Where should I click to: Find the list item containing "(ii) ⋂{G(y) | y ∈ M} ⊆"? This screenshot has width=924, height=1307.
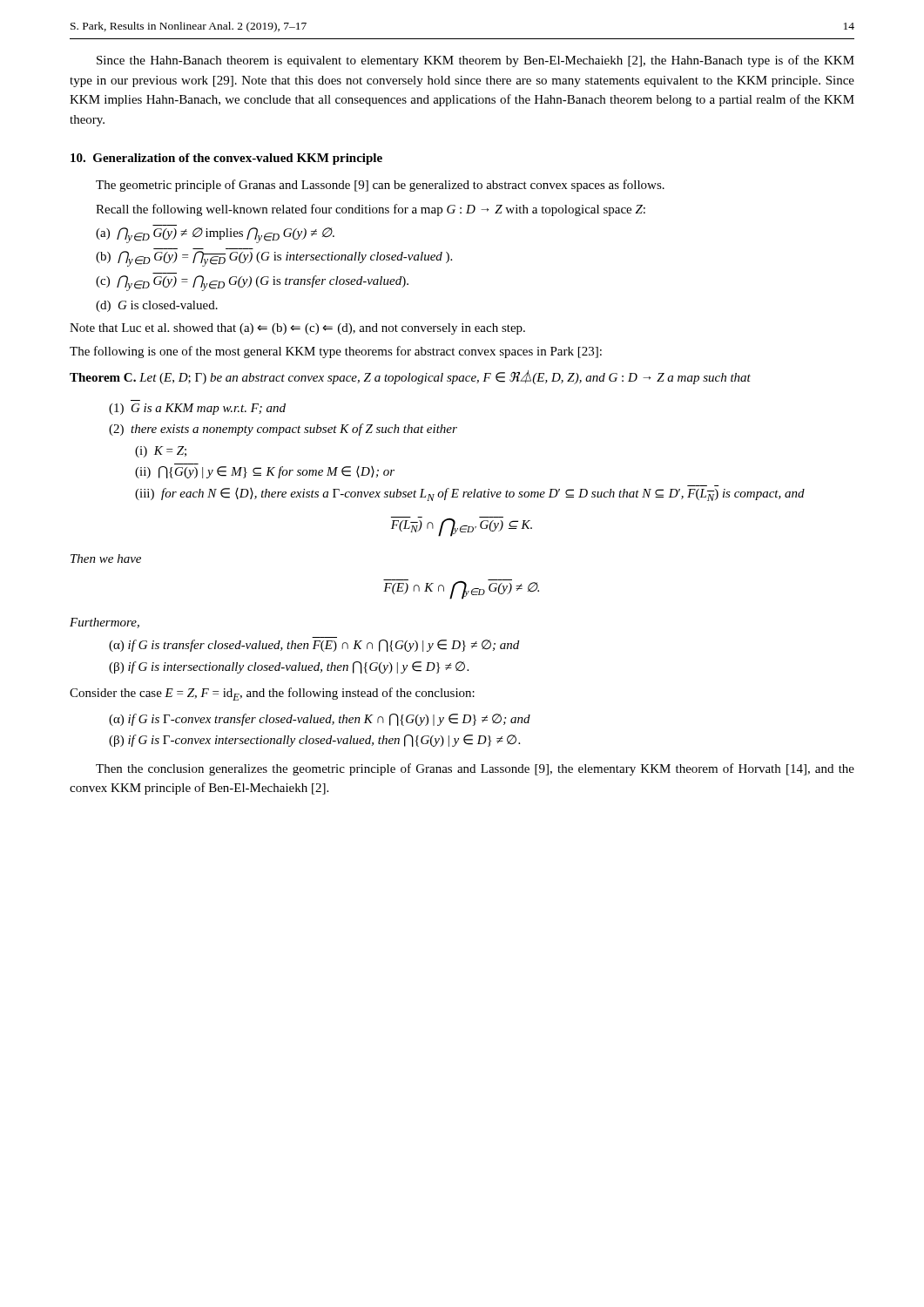(265, 472)
